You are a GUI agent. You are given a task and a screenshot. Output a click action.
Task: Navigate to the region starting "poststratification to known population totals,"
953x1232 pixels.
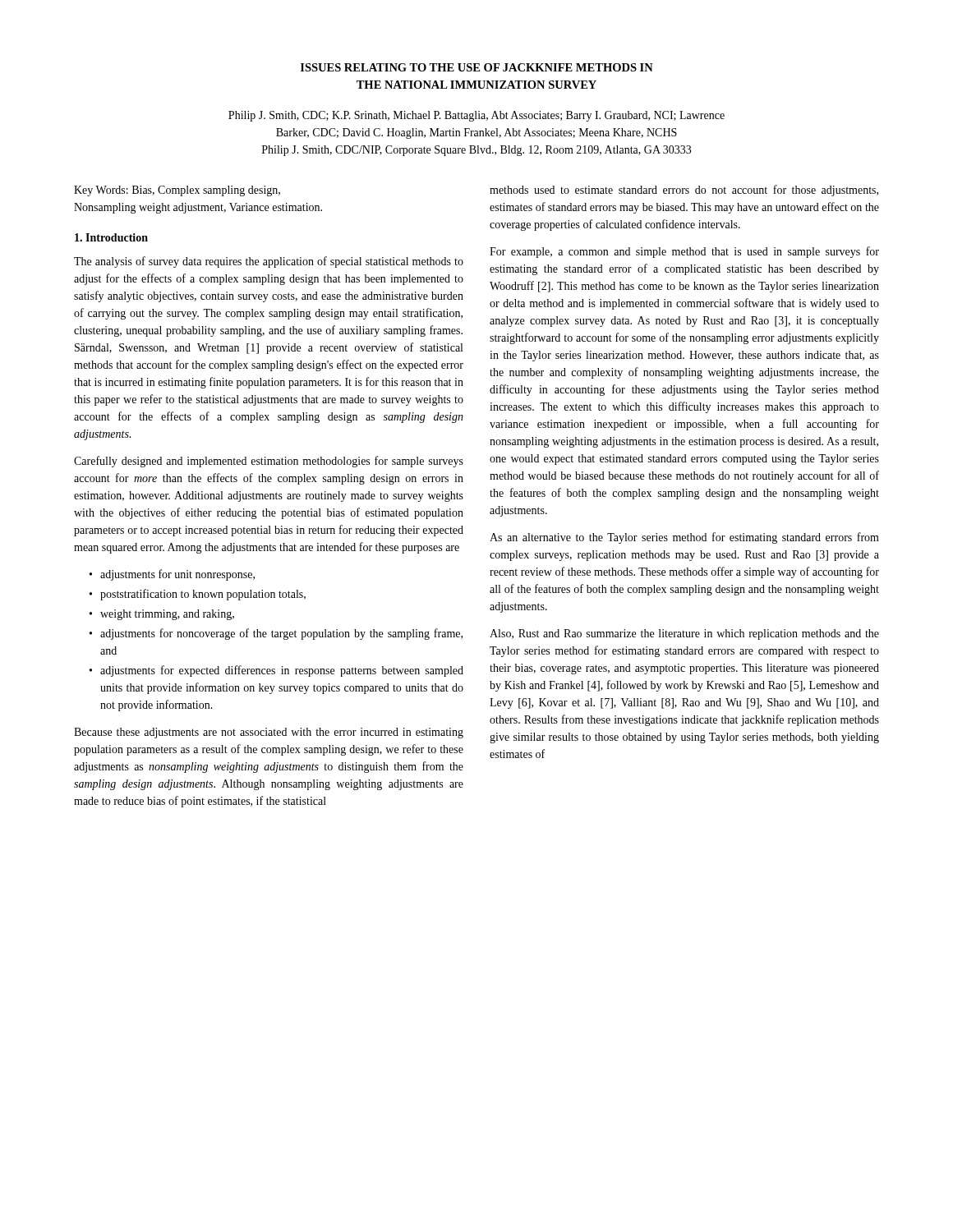[203, 594]
